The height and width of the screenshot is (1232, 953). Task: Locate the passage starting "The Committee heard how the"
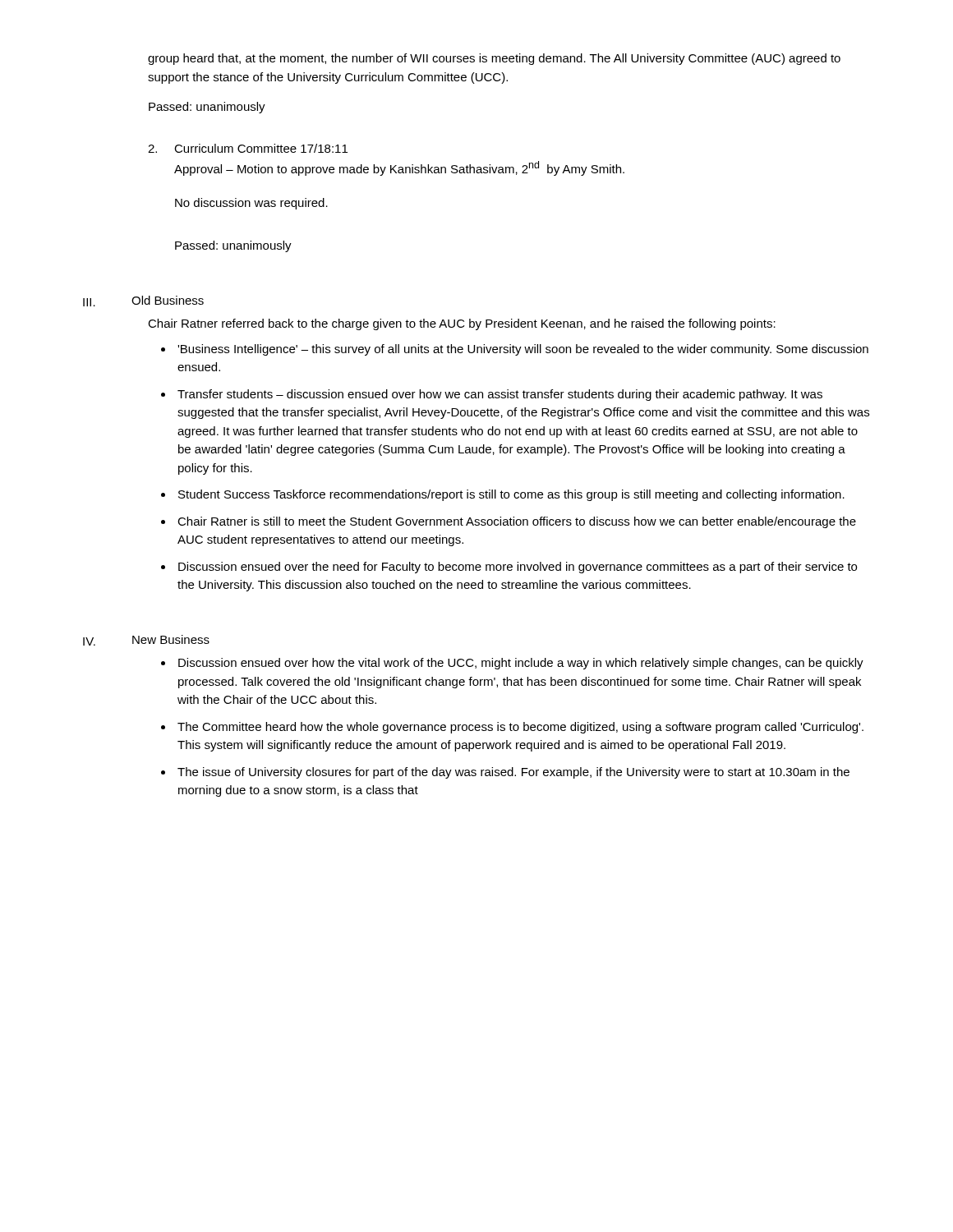pos(521,735)
